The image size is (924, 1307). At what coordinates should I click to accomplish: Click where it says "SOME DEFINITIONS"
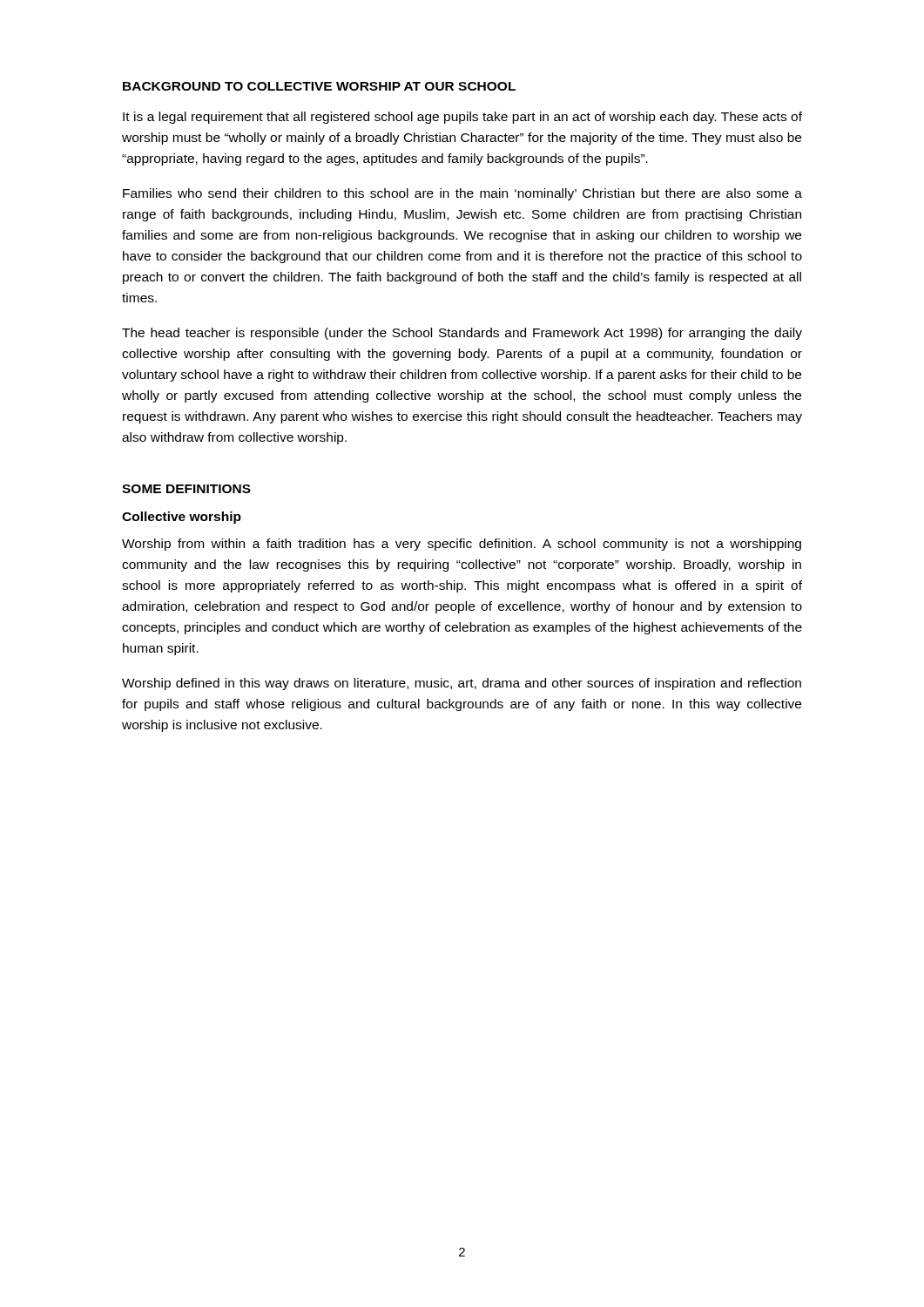186,489
